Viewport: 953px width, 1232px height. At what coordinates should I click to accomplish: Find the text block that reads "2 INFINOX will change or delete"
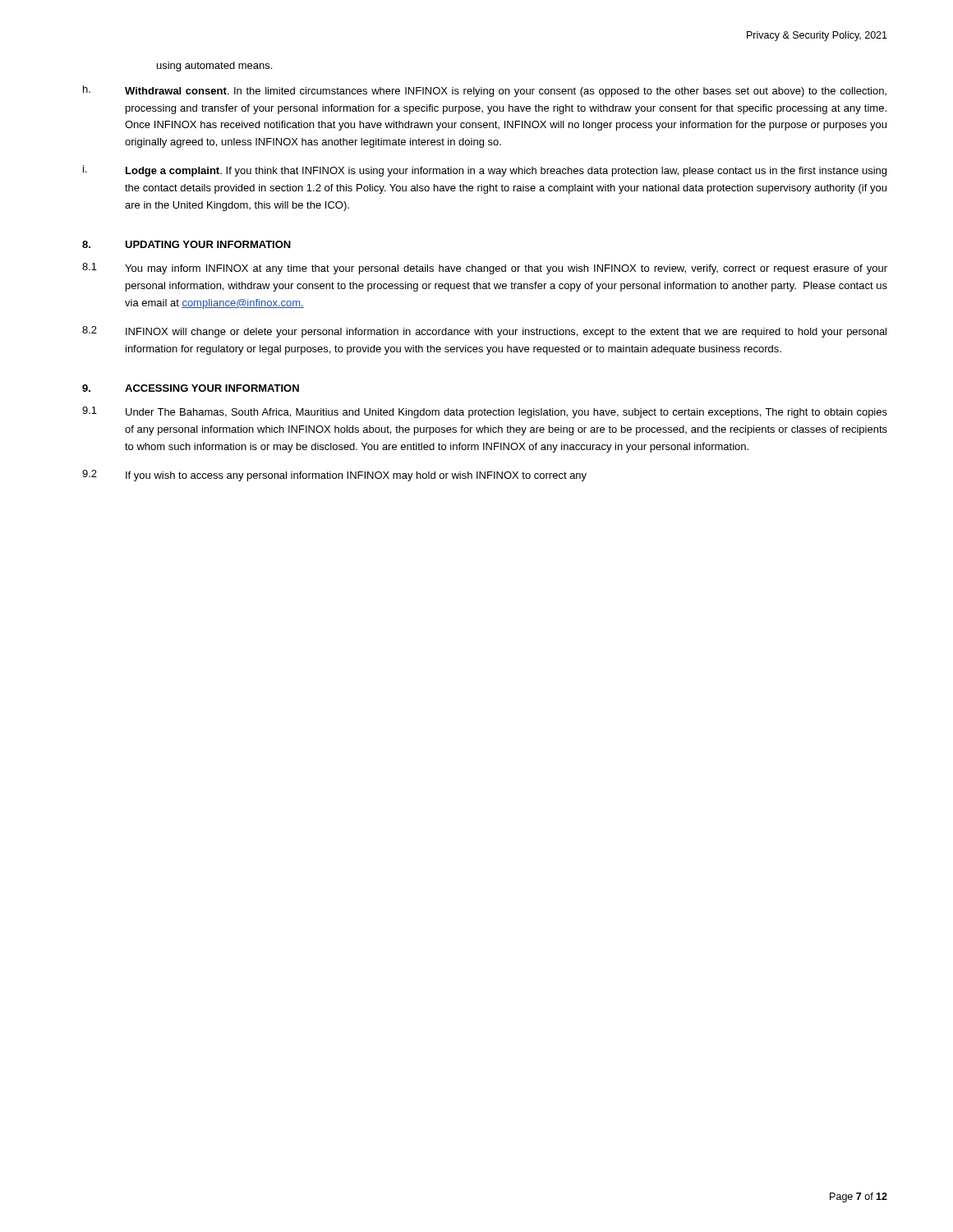pyautogui.click(x=485, y=340)
